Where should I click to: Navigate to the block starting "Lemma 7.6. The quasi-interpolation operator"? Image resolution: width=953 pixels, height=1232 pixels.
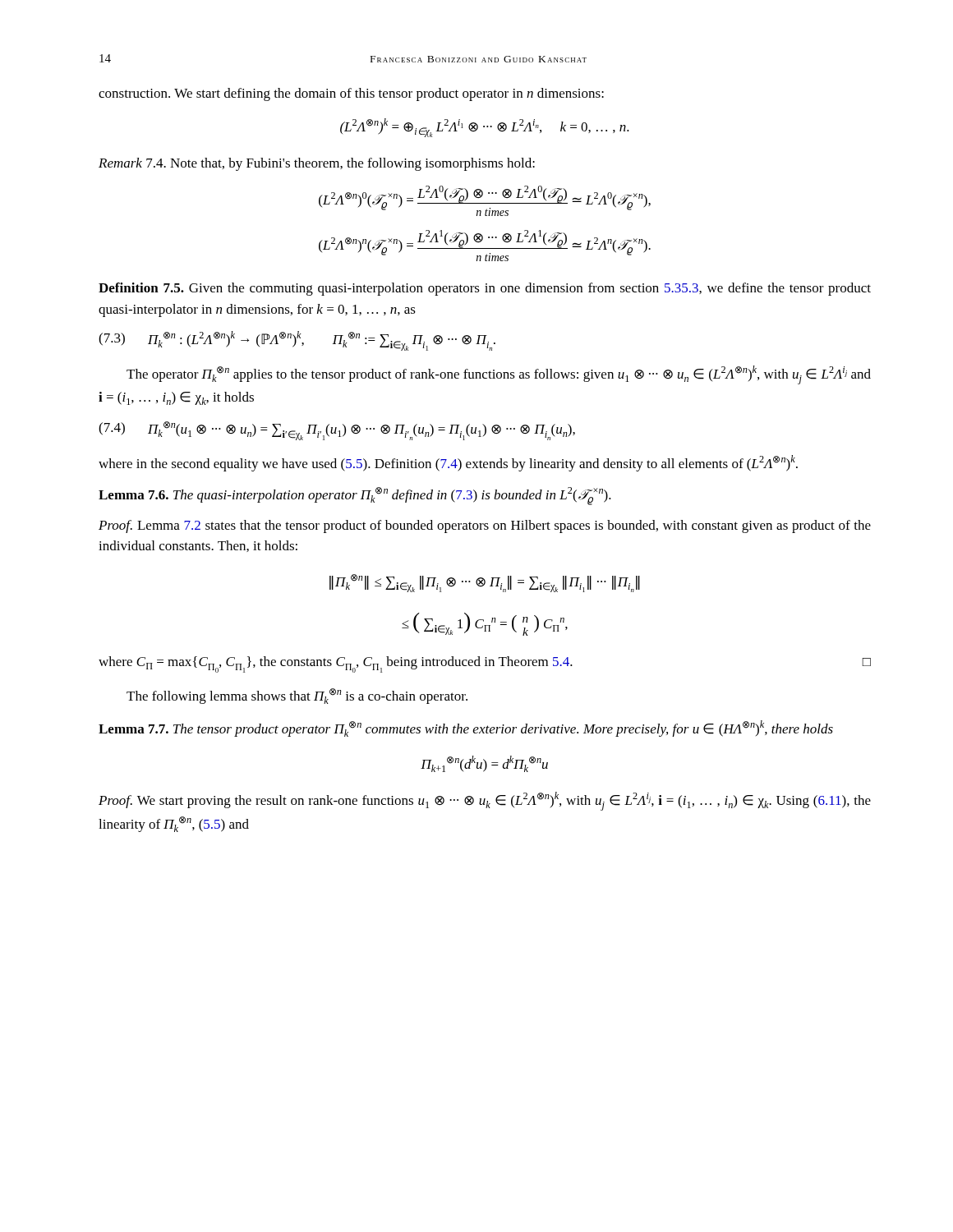click(485, 495)
